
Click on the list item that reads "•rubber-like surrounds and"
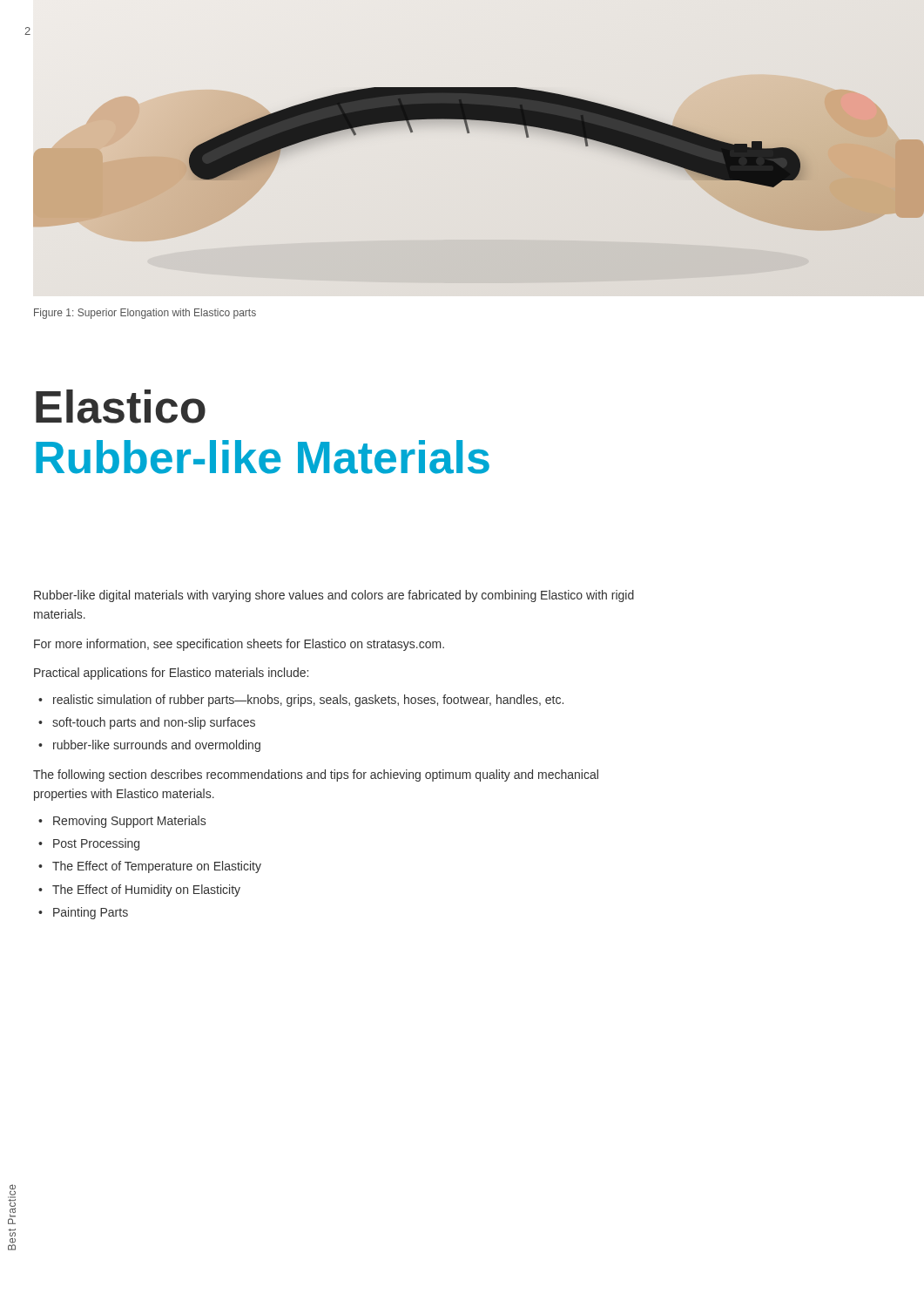150,745
